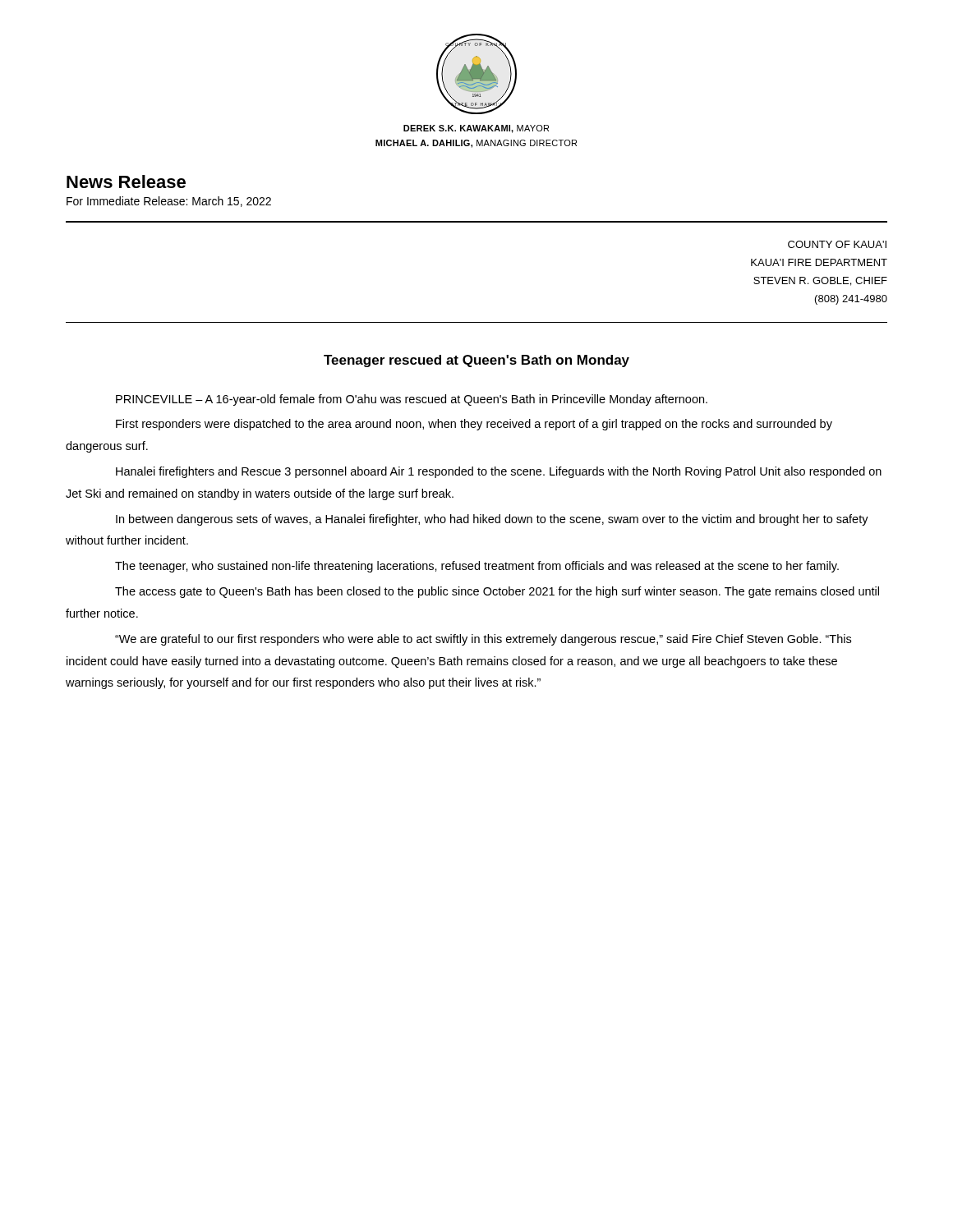This screenshot has width=953, height=1232.
Task: Select the passage starting "News Release"
Action: (x=126, y=182)
